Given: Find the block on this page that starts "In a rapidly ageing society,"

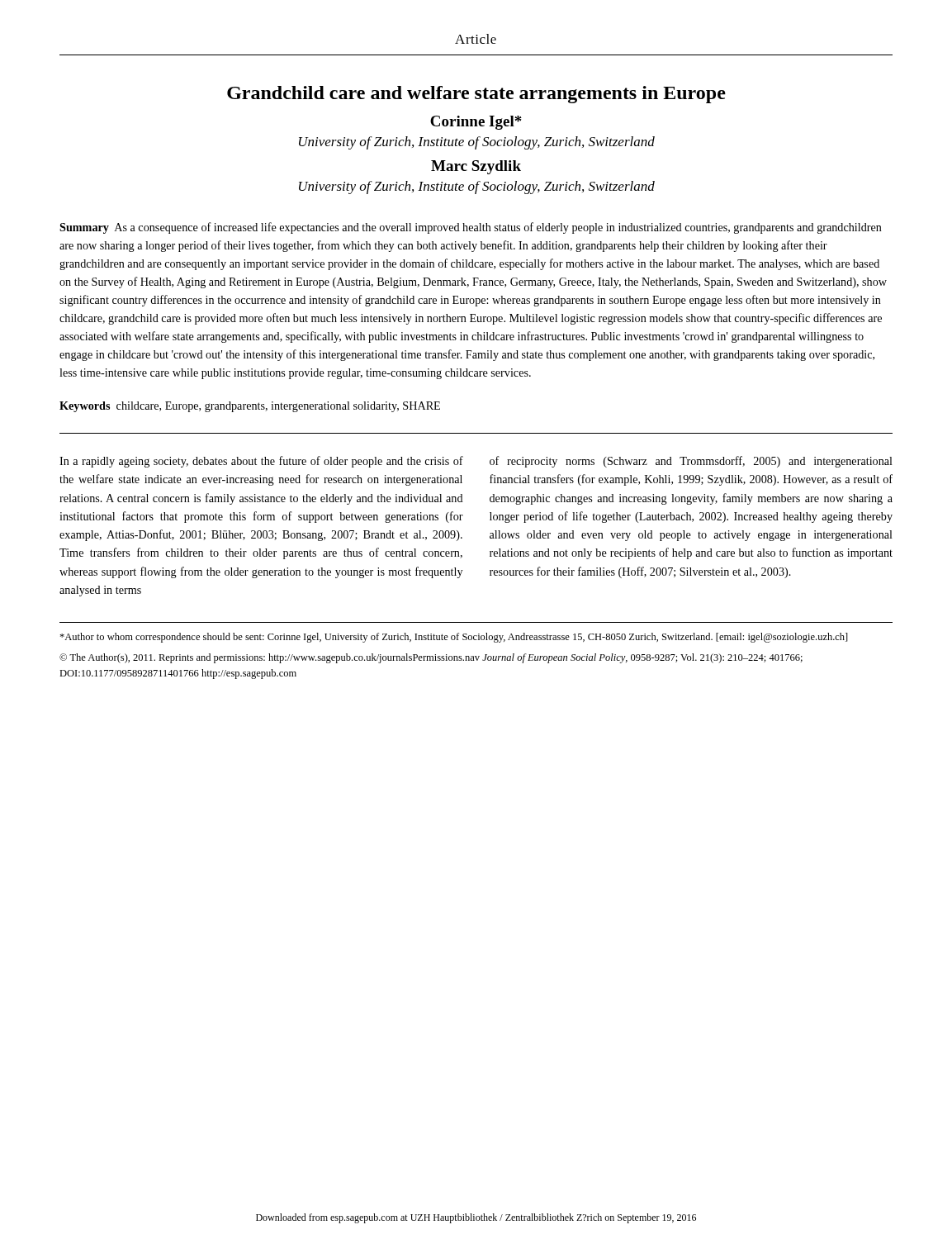Looking at the screenshot, I should [x=261, y=526].
